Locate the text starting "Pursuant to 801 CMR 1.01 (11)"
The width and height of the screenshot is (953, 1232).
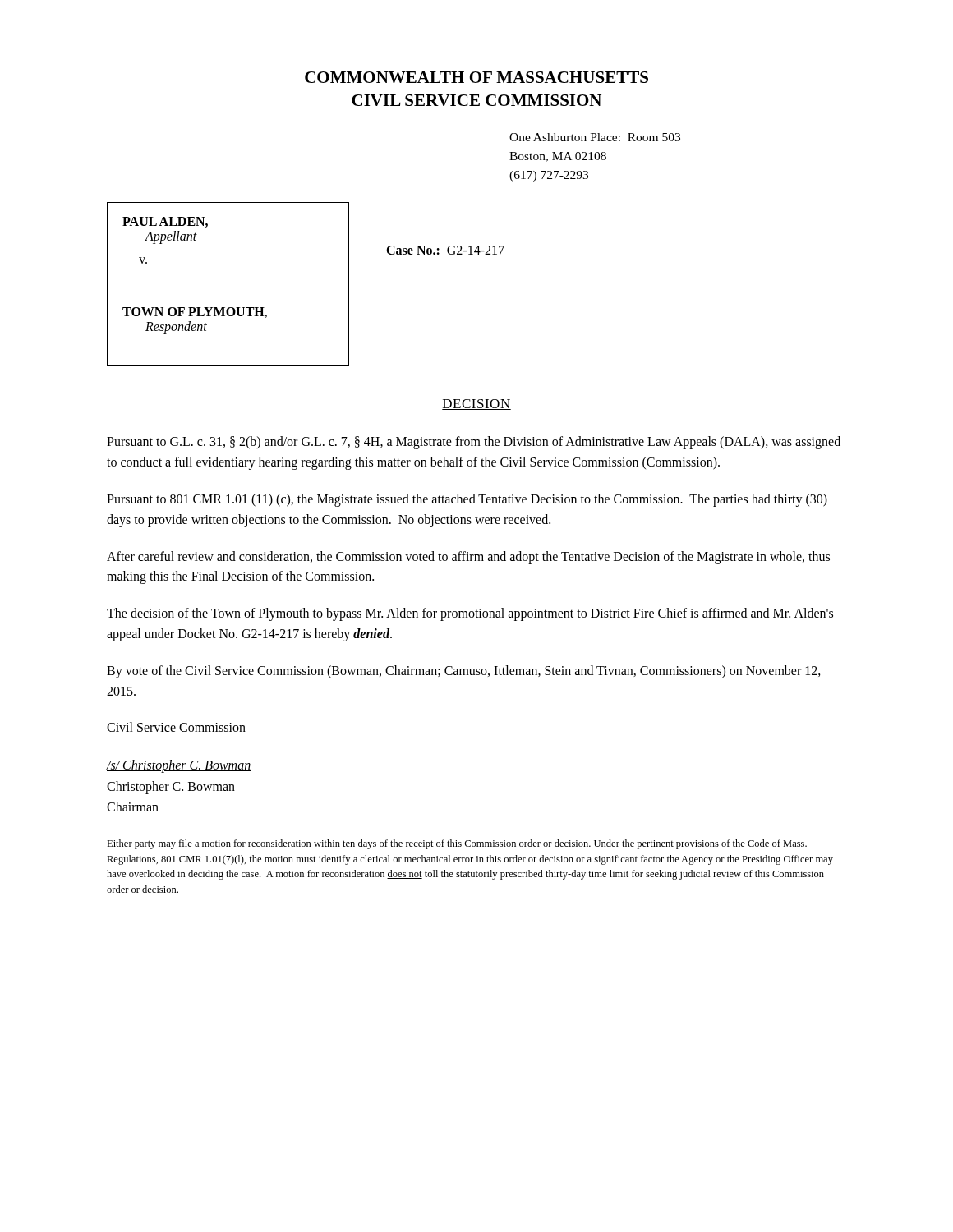point(467,509)
